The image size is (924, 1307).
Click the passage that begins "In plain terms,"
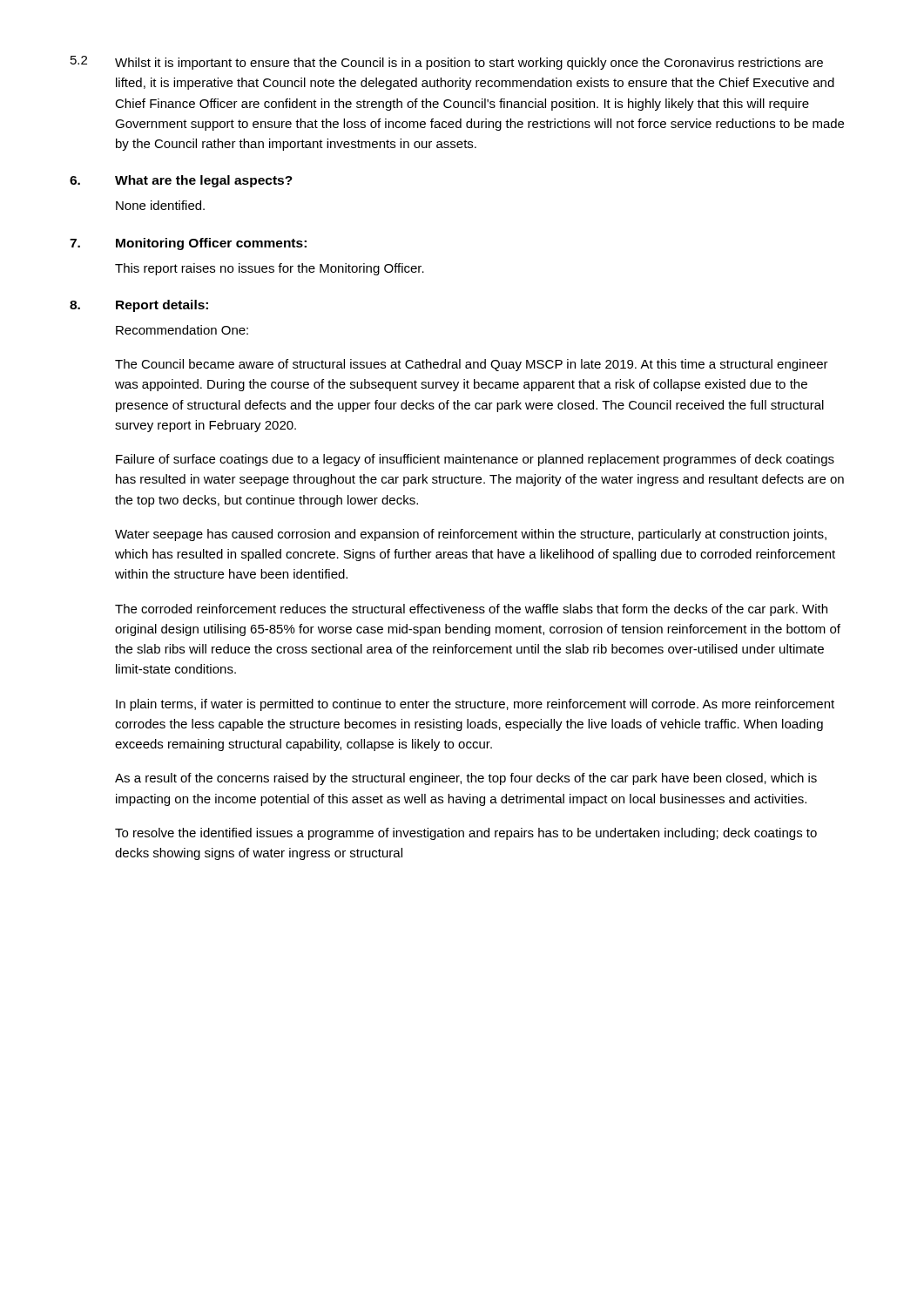(x=475, y=723)
